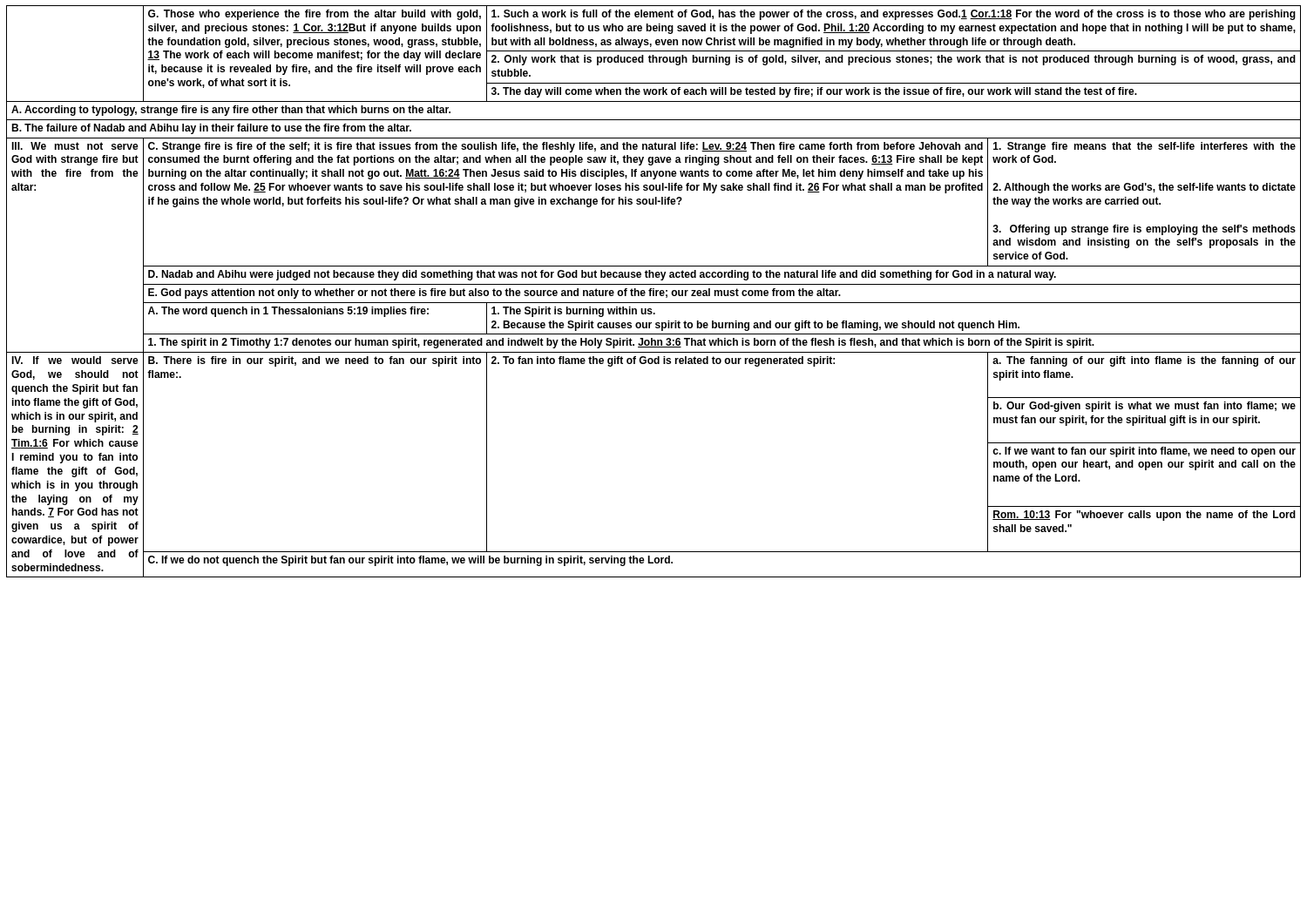The image size is (1307, 924).
Task: Click on the table containing "B. There is fire"
Action: coord(654,462)
